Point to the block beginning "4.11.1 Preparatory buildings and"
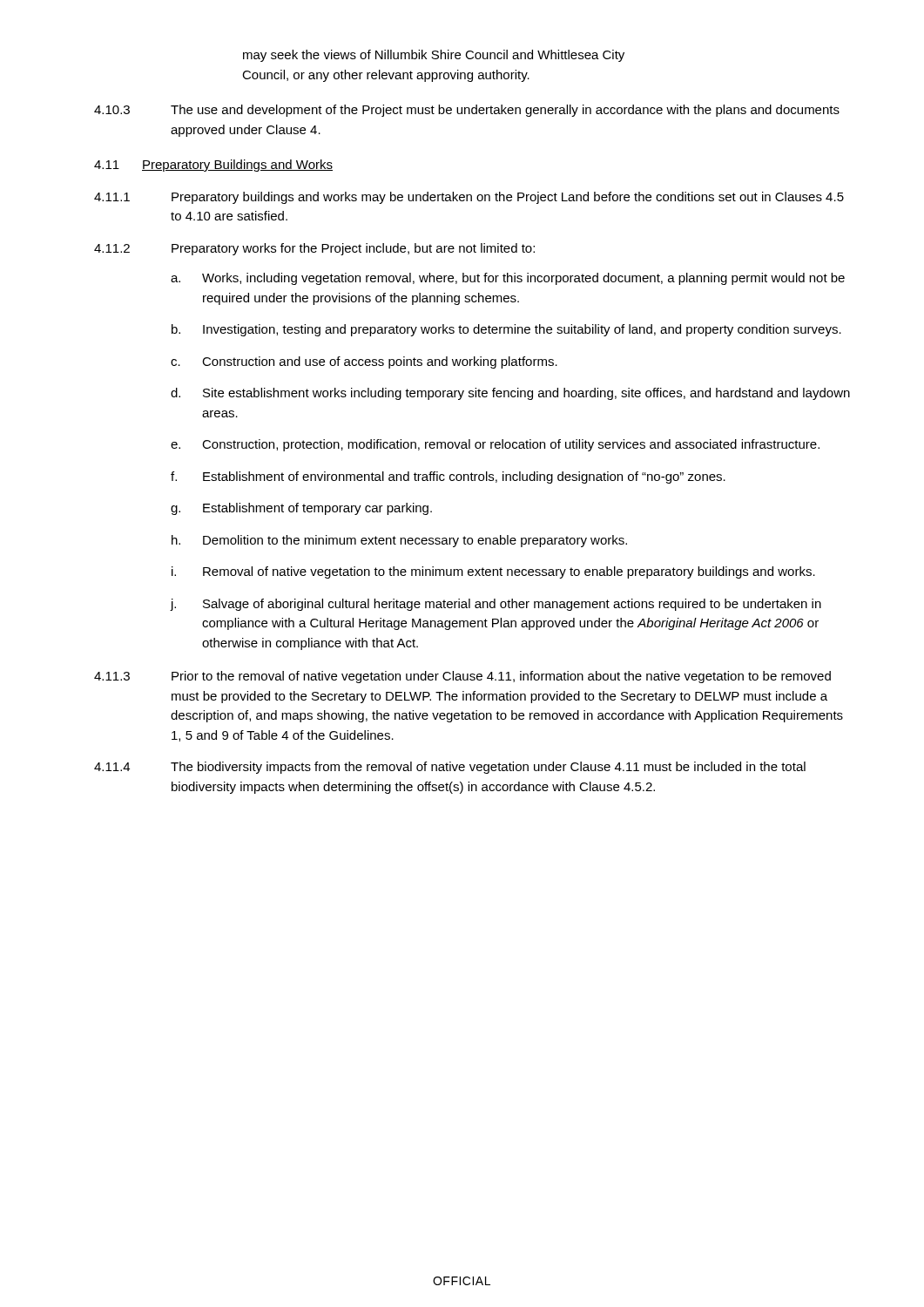Viewport: 924px width, 1307px height. point(474,207)
